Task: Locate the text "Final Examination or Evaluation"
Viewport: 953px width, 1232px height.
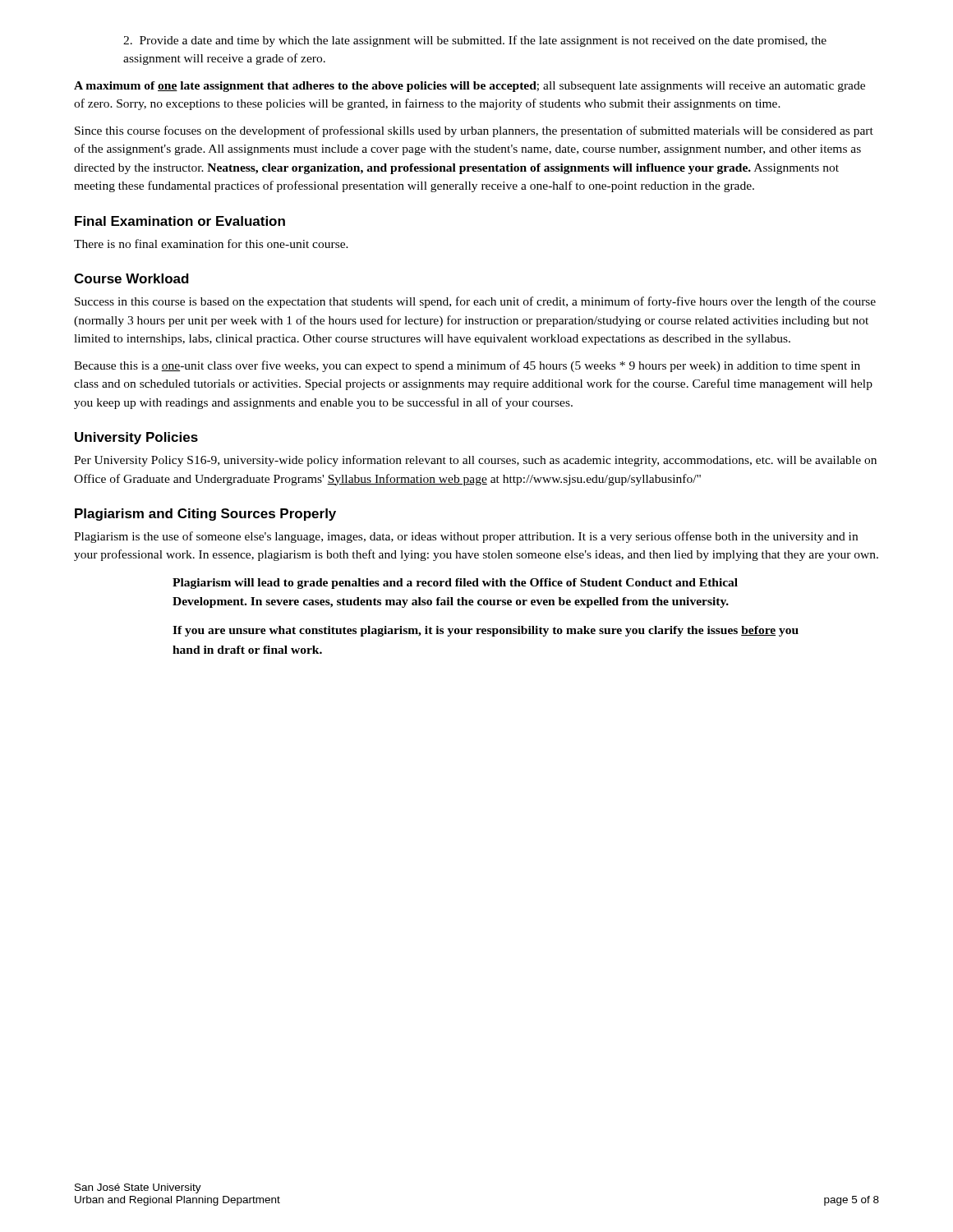Action: click(180, 221)
